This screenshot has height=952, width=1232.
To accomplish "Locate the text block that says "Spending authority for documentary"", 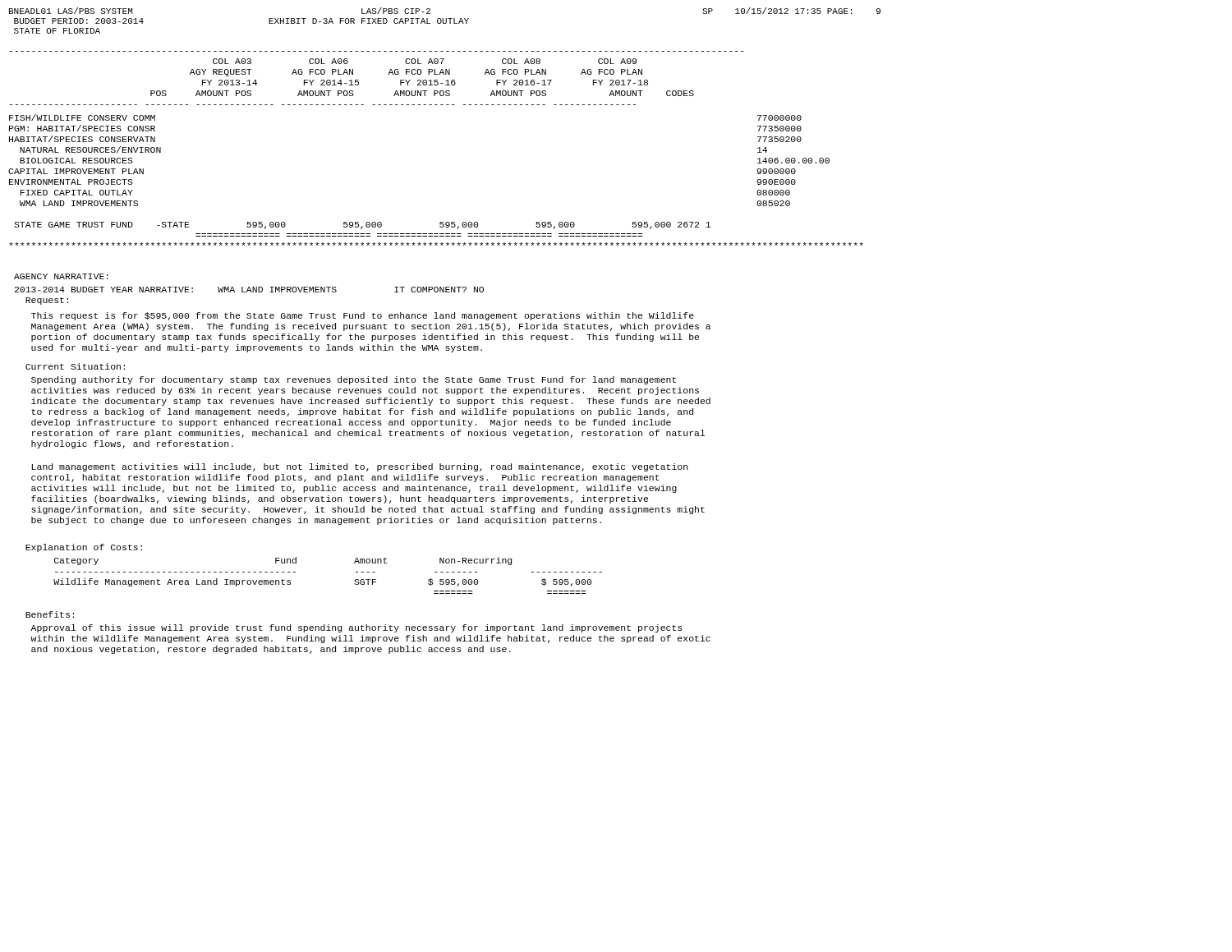I will pyautogui.click(x=616, y=412).
